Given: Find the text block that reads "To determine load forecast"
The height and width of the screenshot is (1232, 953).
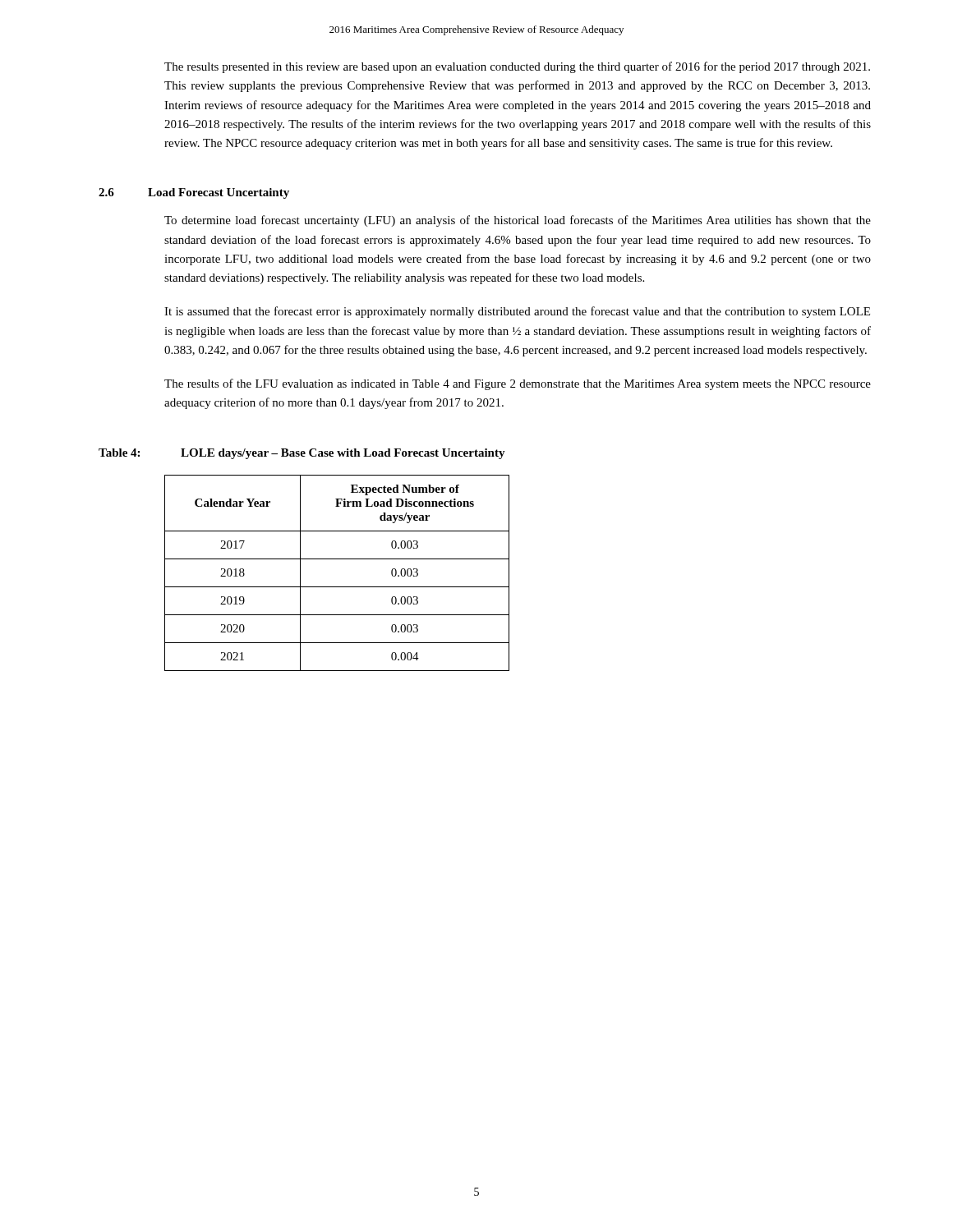Looking at the screenshot, I should pyautogui.click(x=518, y=249).
